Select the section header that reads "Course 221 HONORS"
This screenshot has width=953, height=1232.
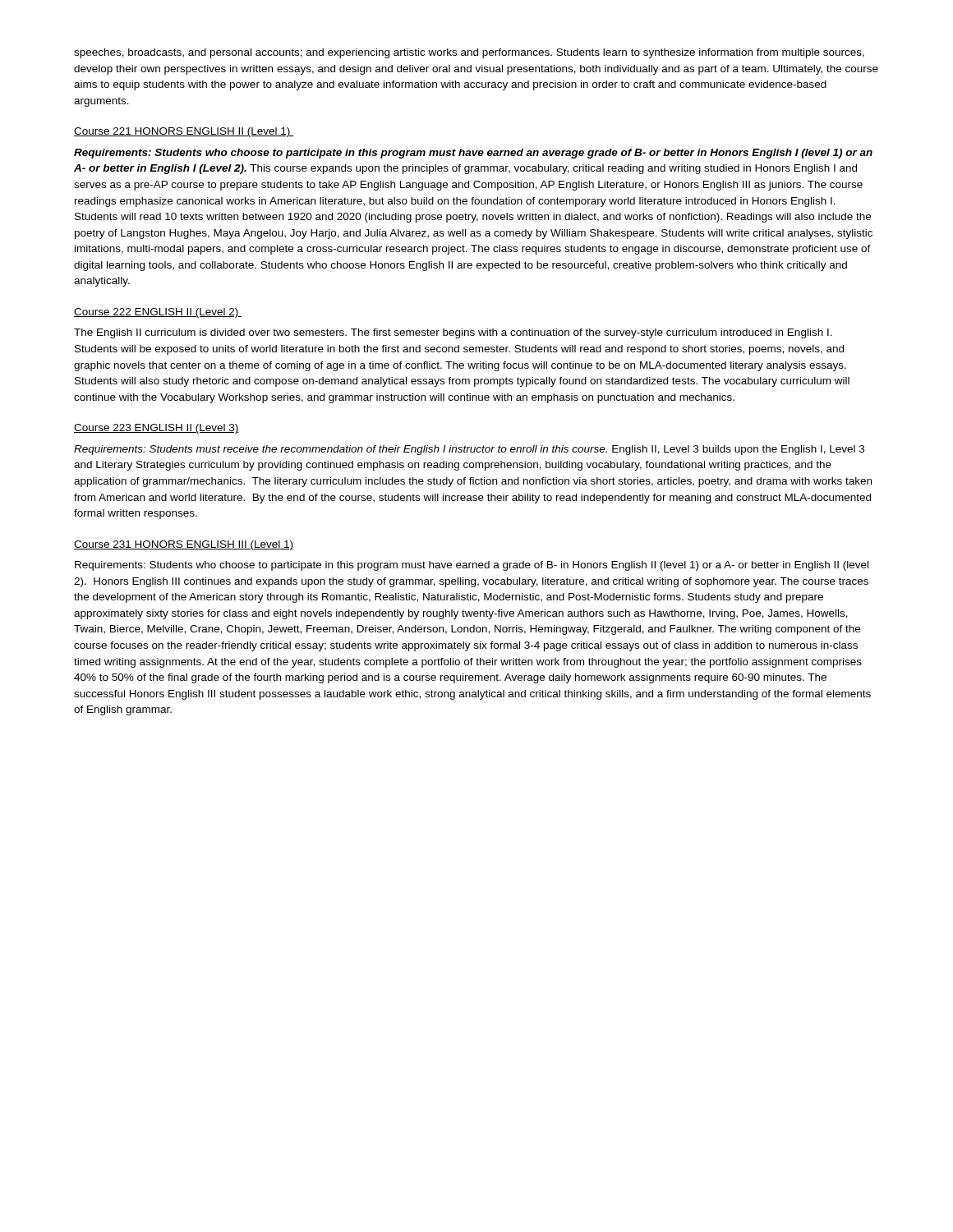click(x=184, y=131)
